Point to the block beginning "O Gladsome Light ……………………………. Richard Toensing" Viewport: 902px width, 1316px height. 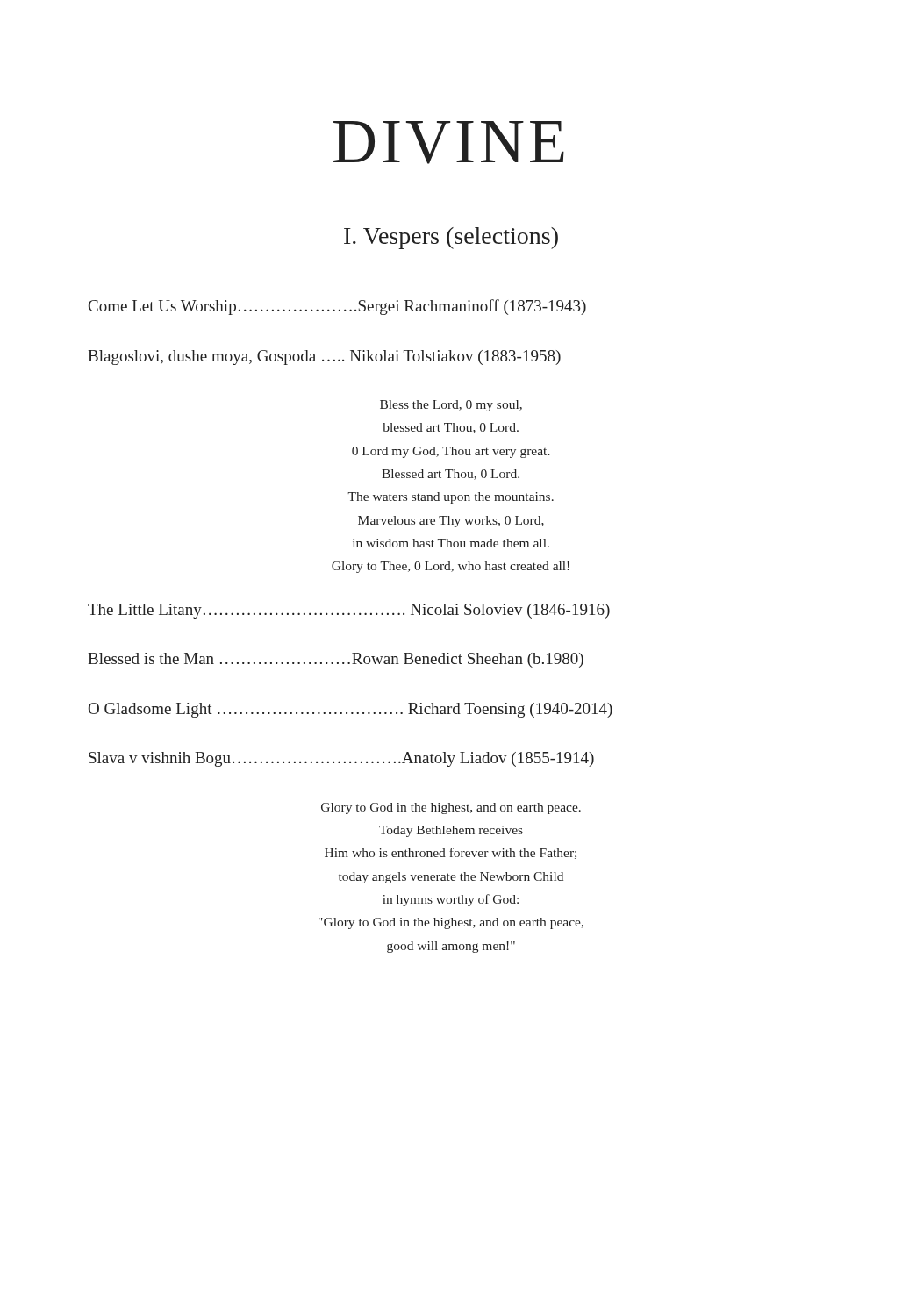coord(350,708)
